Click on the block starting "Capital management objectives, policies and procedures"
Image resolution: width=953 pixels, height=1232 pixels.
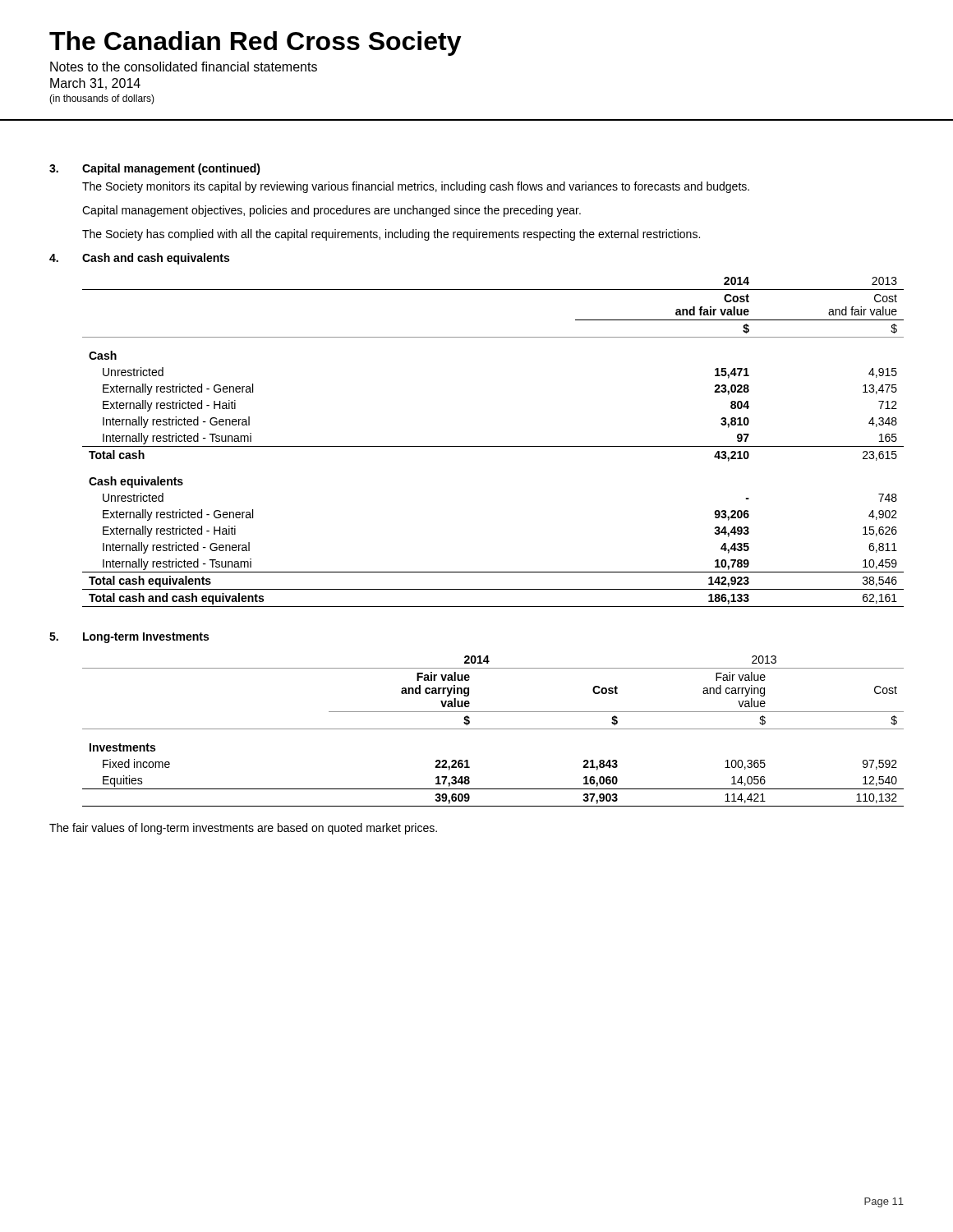point(332,210)
